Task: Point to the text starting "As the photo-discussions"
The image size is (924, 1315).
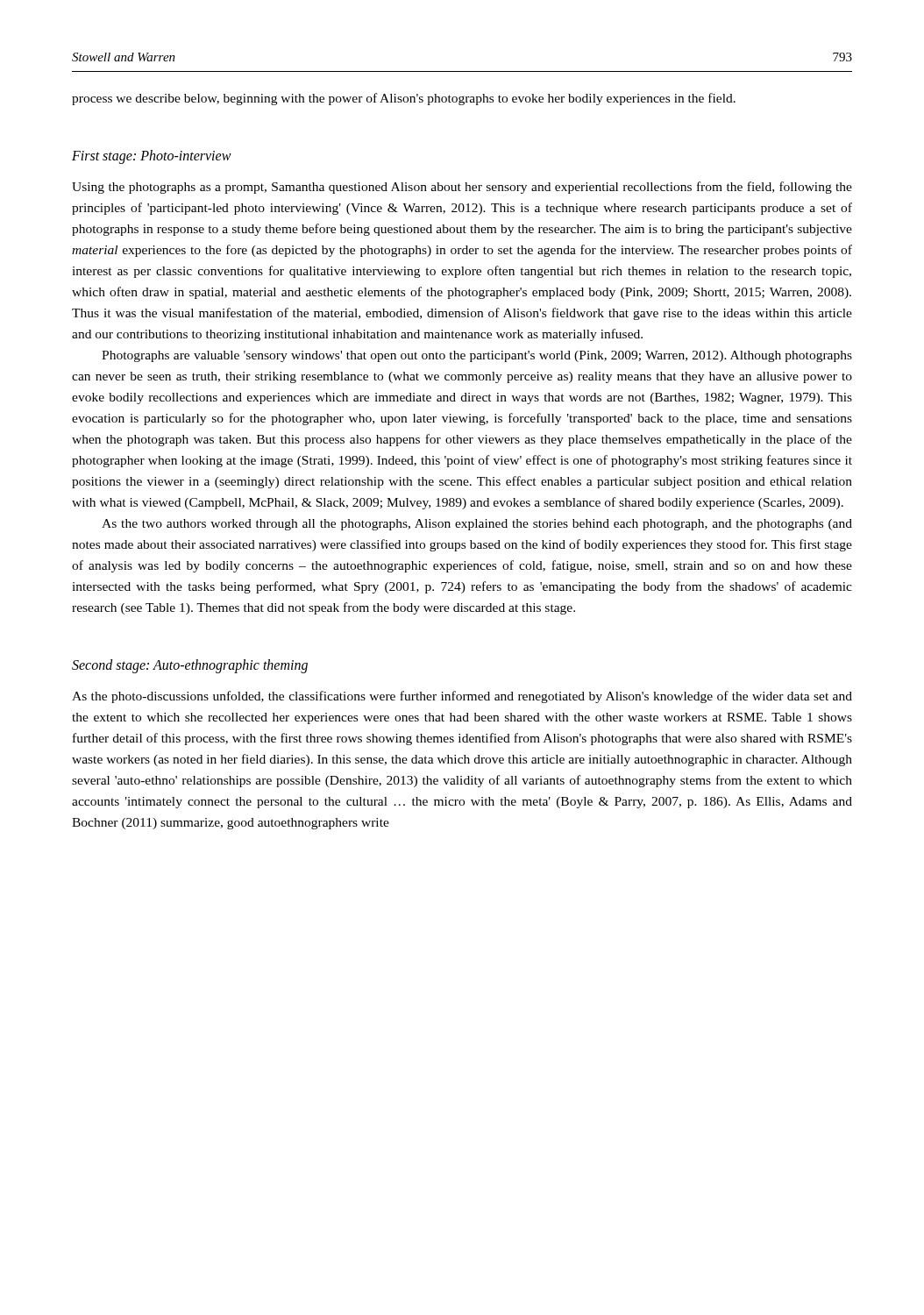Action: pos(462,759)
